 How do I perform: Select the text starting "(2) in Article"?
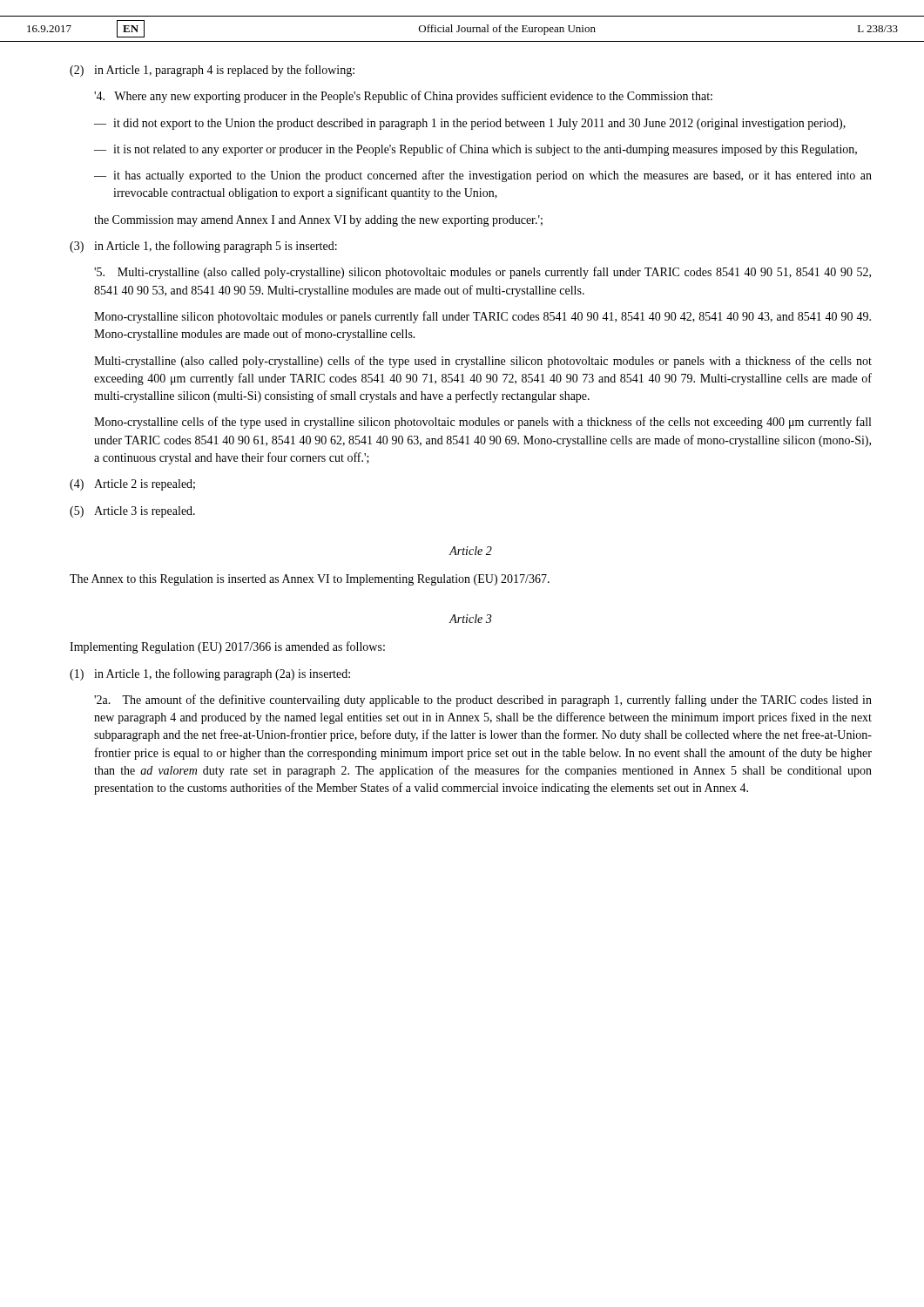click(x=212, y=71)
